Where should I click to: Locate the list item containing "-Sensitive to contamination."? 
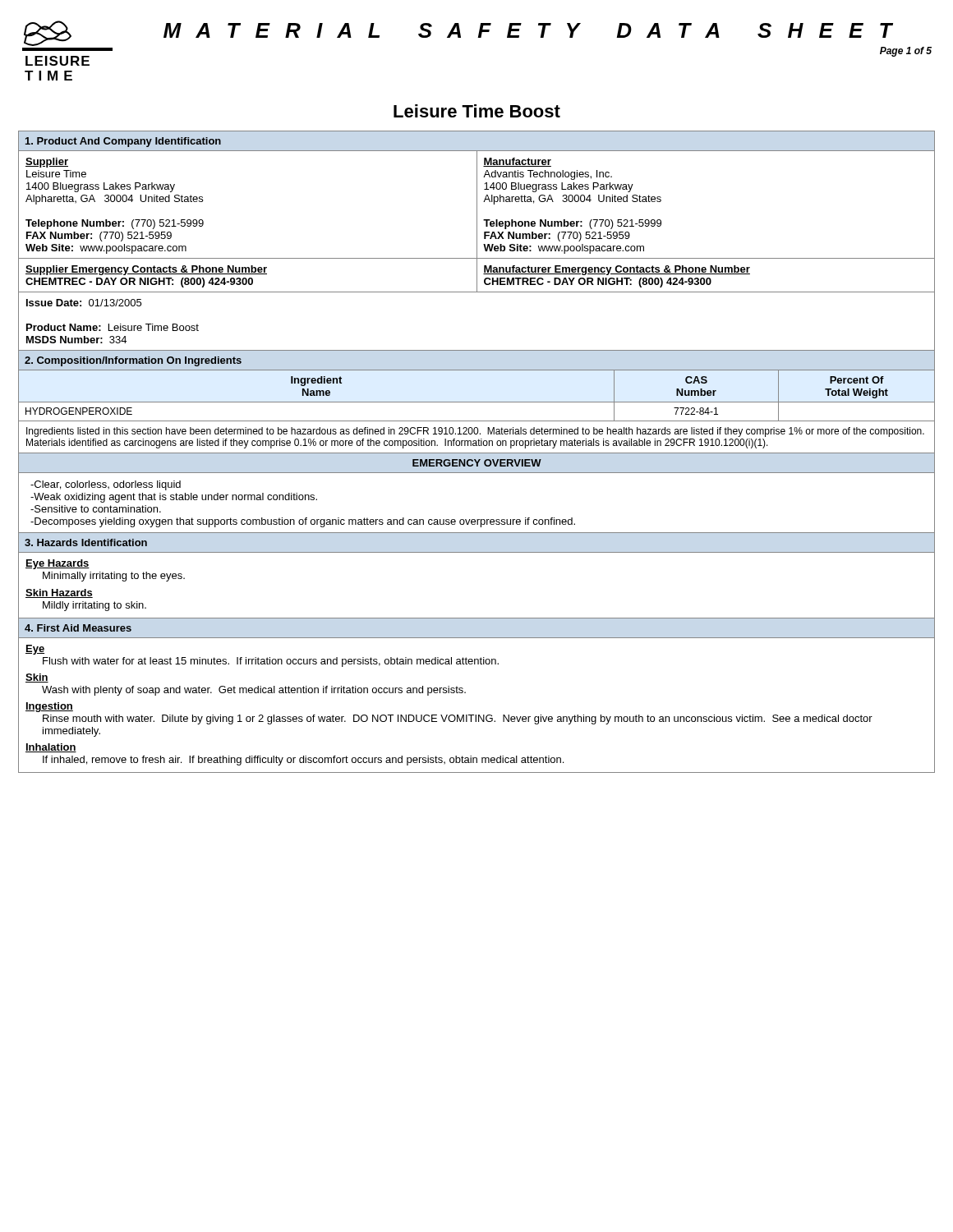pyautogui.click(x=96, y=509)
